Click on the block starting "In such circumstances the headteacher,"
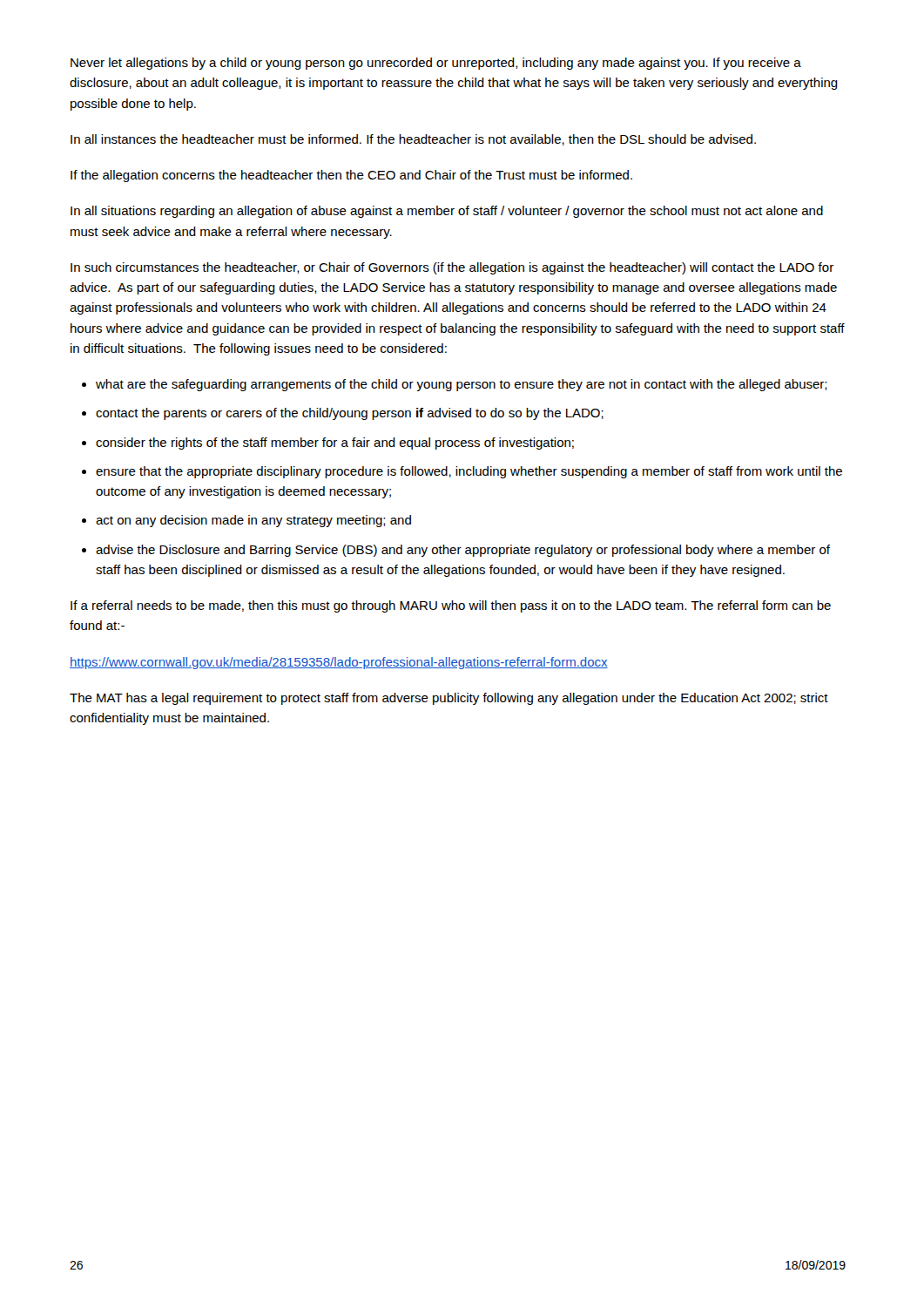This screenshot has width=924, height=1307. pyautogui.click(x=457, y=307)
